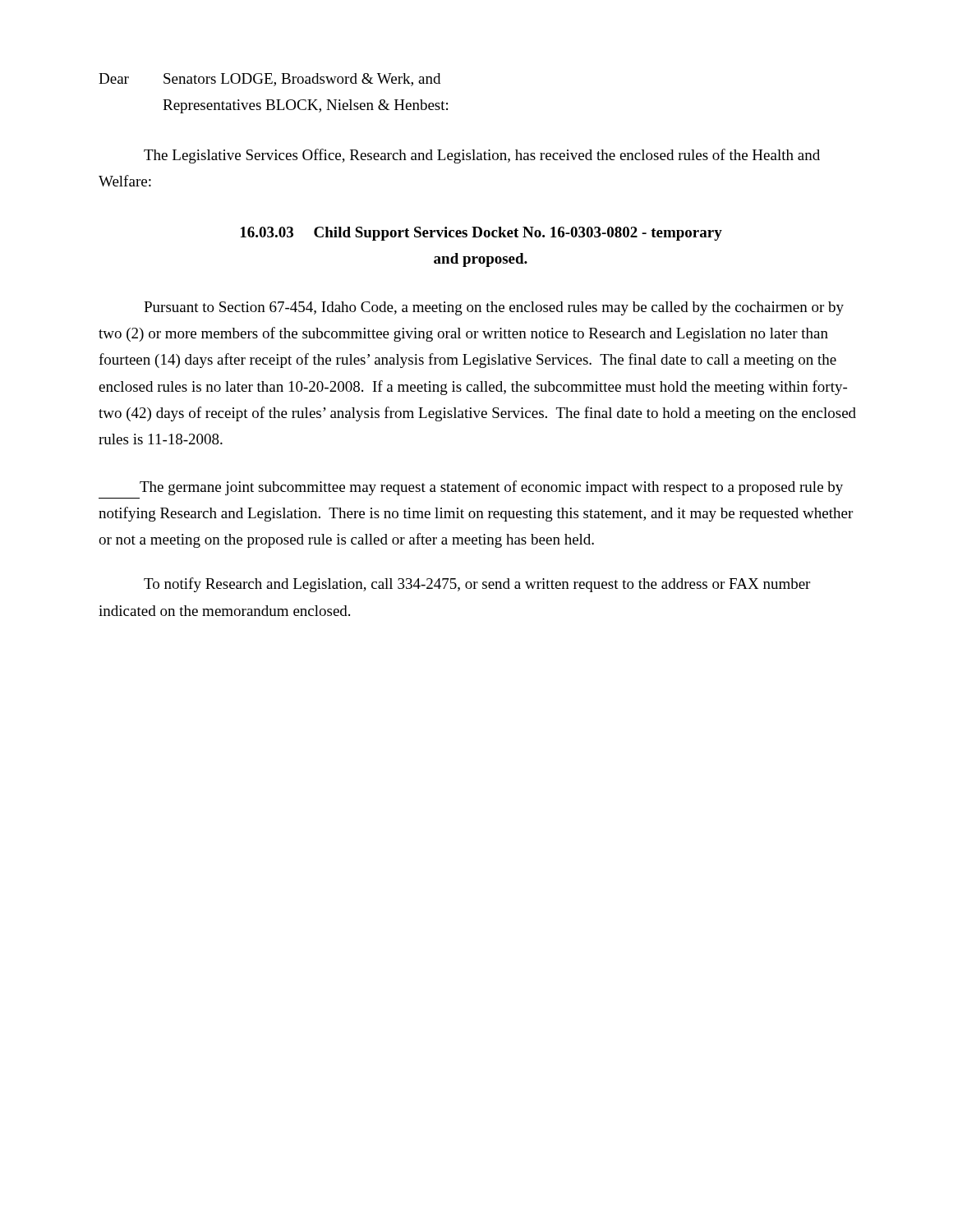Find the section header on this page that starts "16.03.03 Child Support Services Docket No."
This screenshot has width=953, height=1232.
tap(481, 246)
